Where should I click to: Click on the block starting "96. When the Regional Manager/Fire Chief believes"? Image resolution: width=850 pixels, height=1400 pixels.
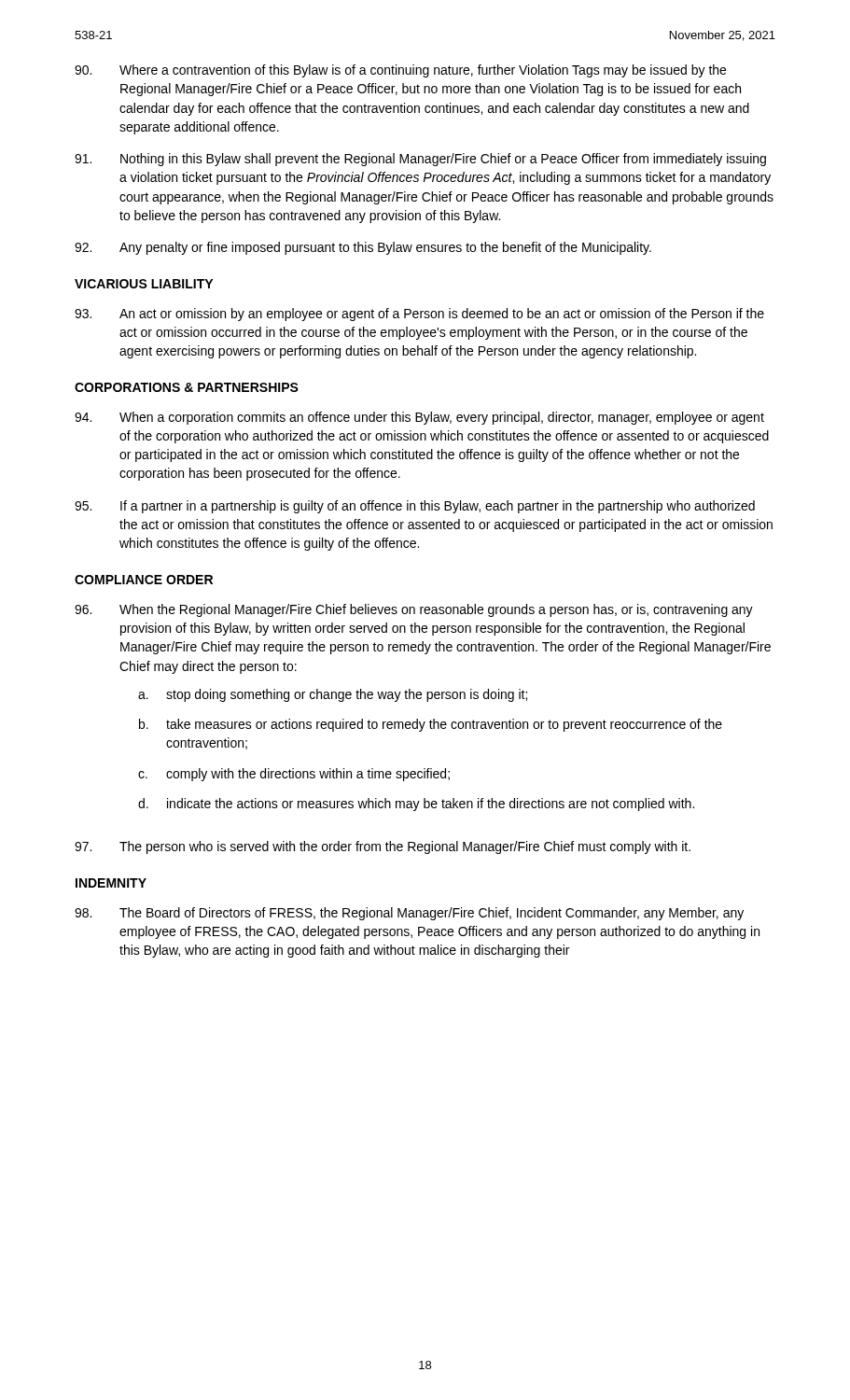point(425,712)
